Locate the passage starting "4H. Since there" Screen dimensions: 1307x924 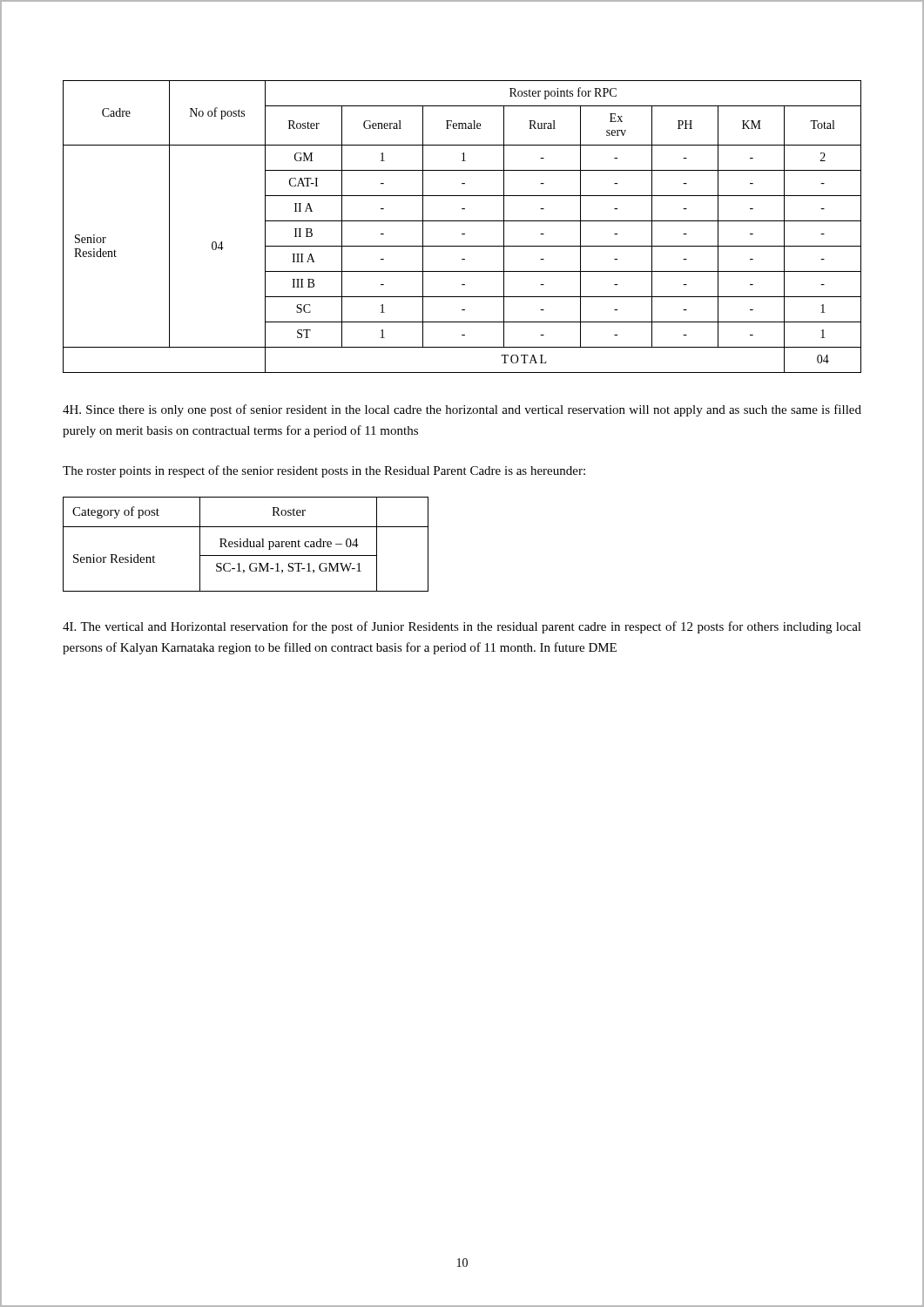pos(462,420)
